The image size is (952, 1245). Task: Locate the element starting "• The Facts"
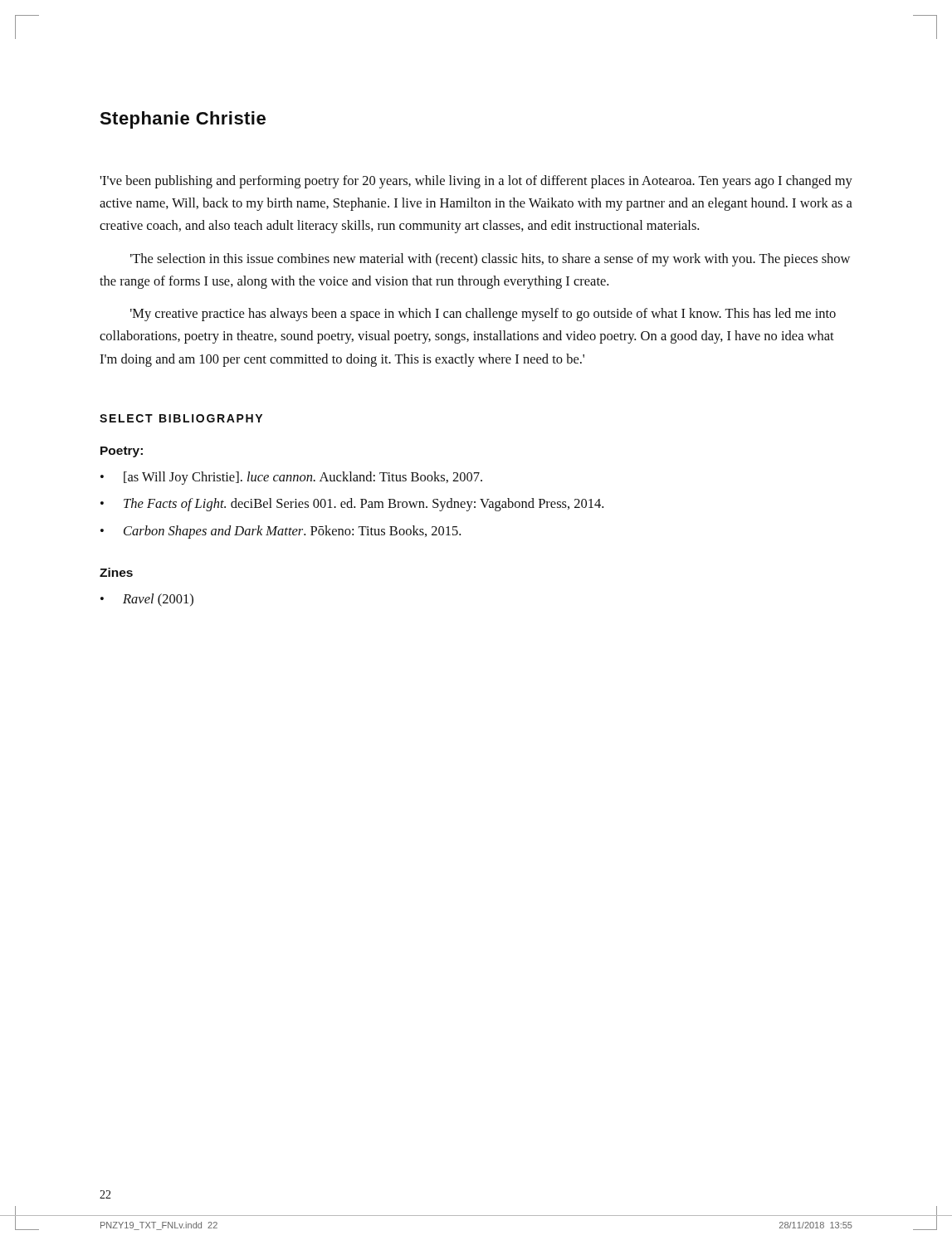pos(476,504)
